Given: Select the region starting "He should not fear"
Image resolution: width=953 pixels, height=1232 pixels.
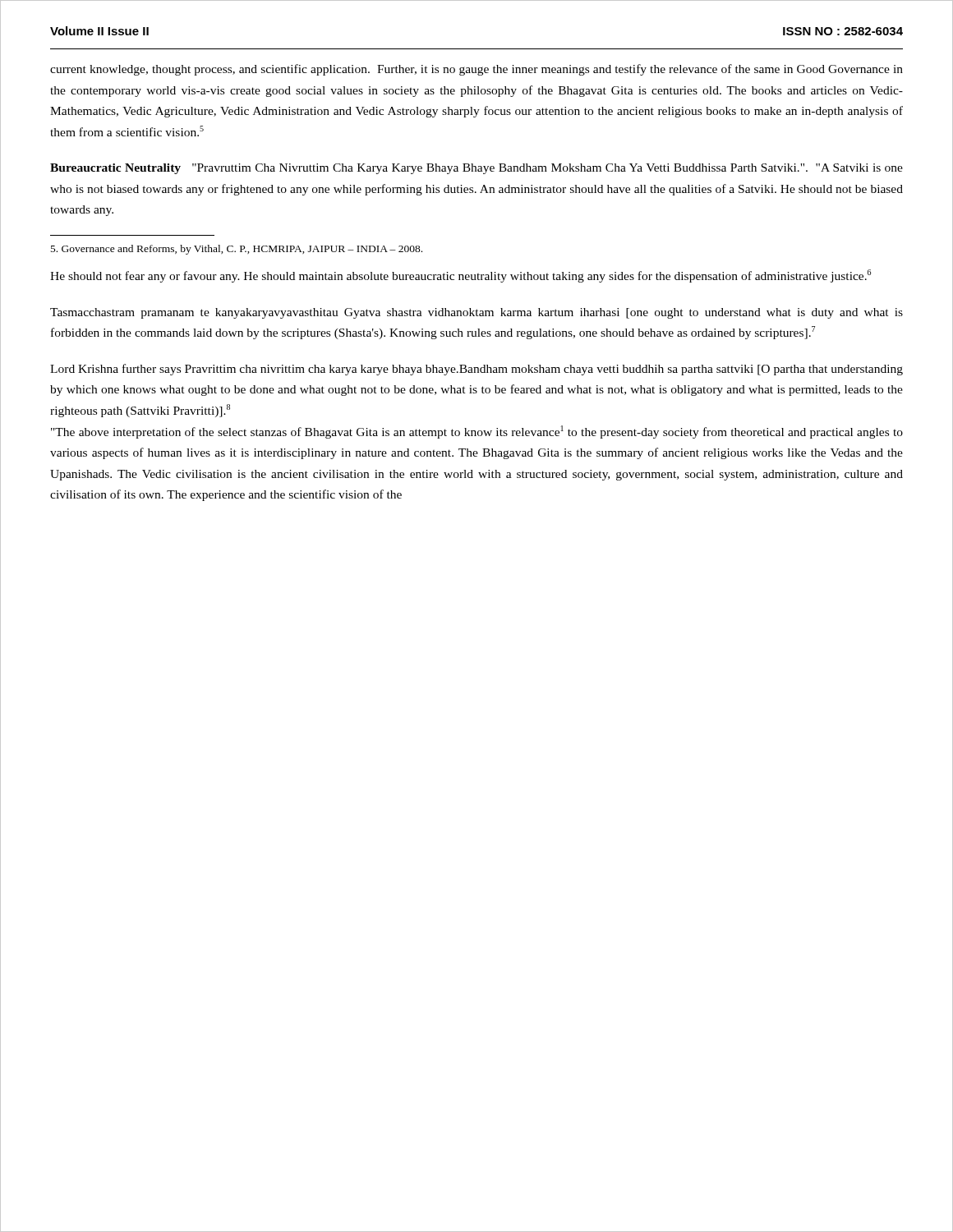Looking at the screenshot, I should 461,275.
